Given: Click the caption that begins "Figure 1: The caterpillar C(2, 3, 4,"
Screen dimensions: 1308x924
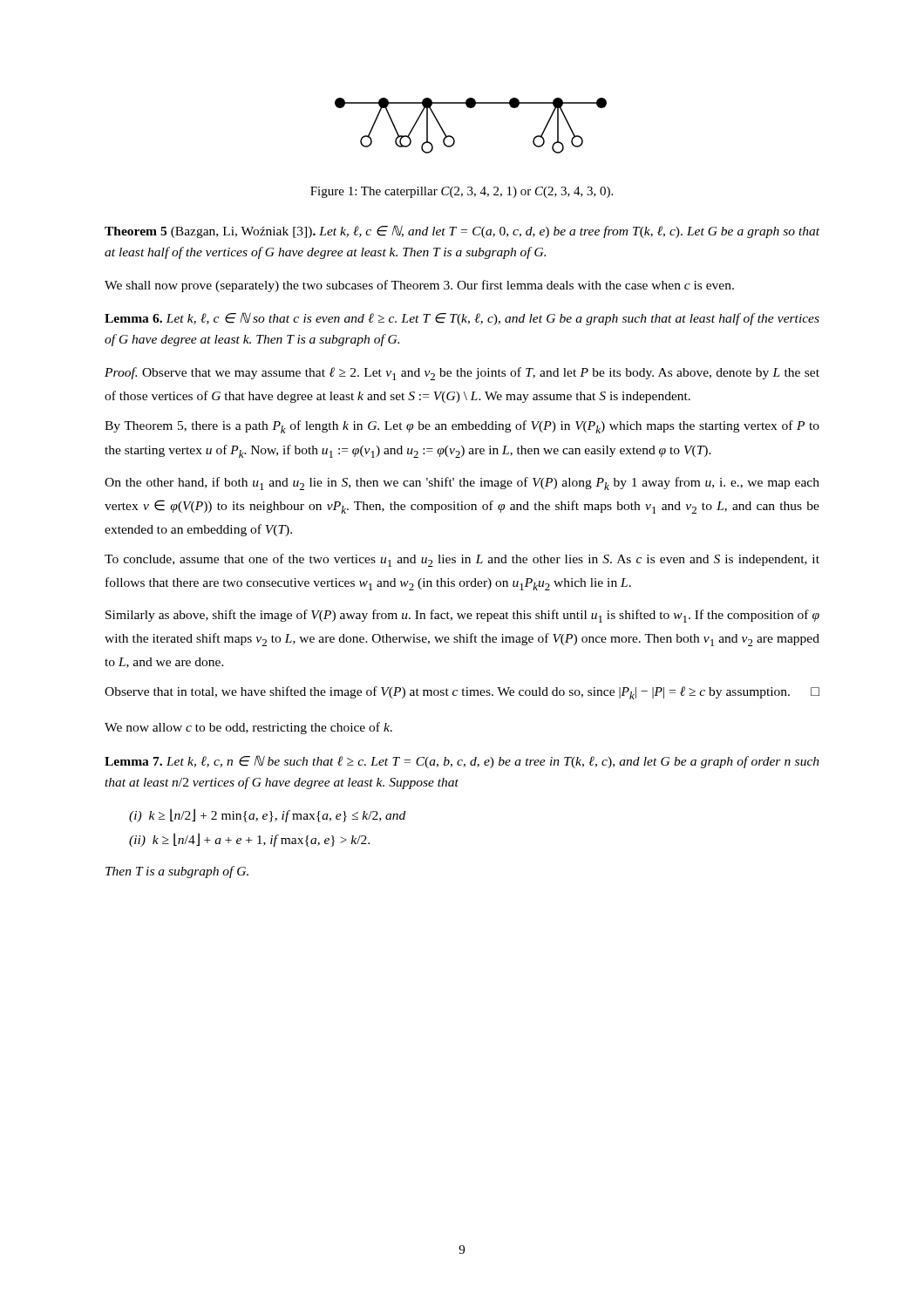Looking at the screenshot, I should [x=462, y=191].
